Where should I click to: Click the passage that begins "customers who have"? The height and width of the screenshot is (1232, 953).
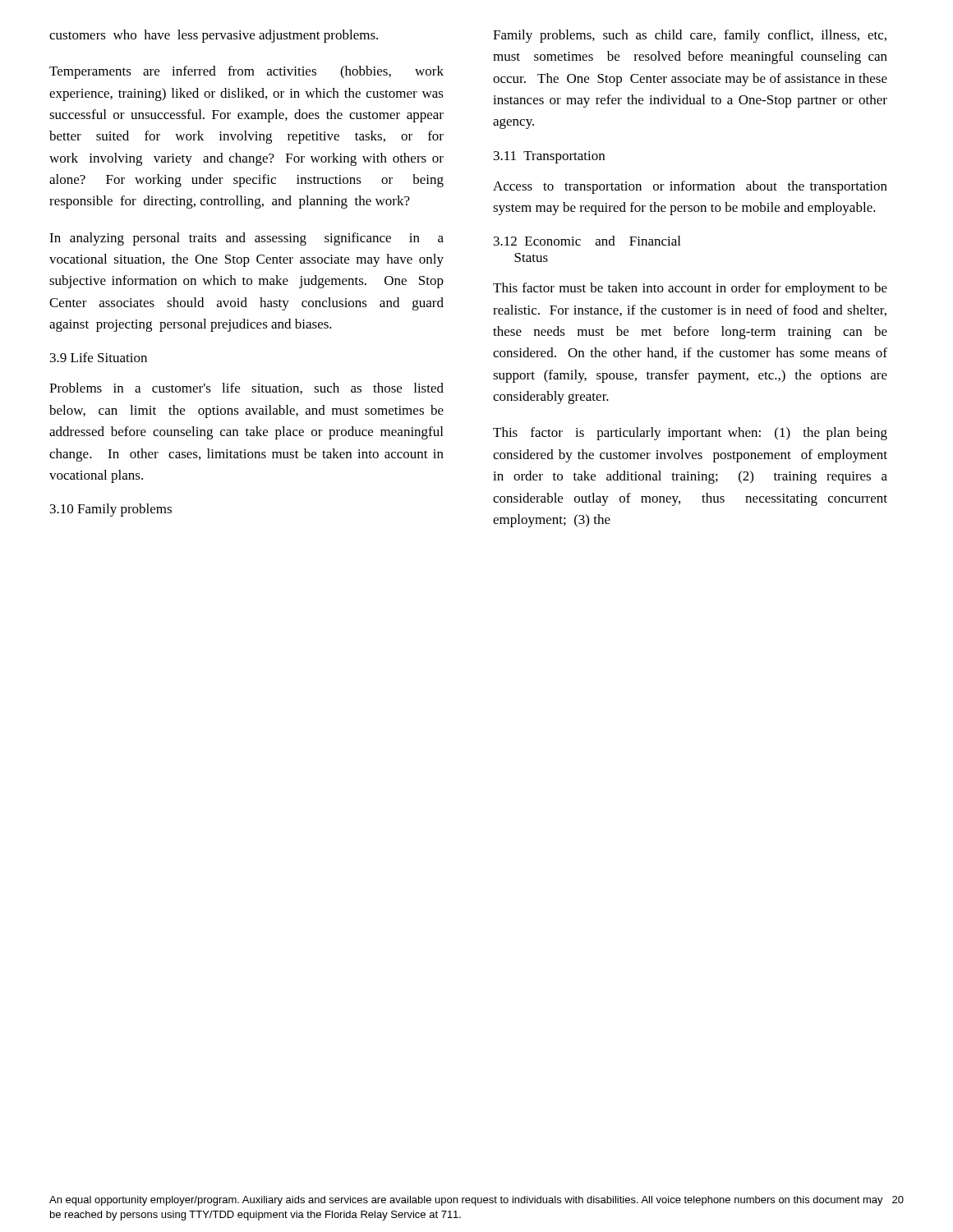point(214,35)
